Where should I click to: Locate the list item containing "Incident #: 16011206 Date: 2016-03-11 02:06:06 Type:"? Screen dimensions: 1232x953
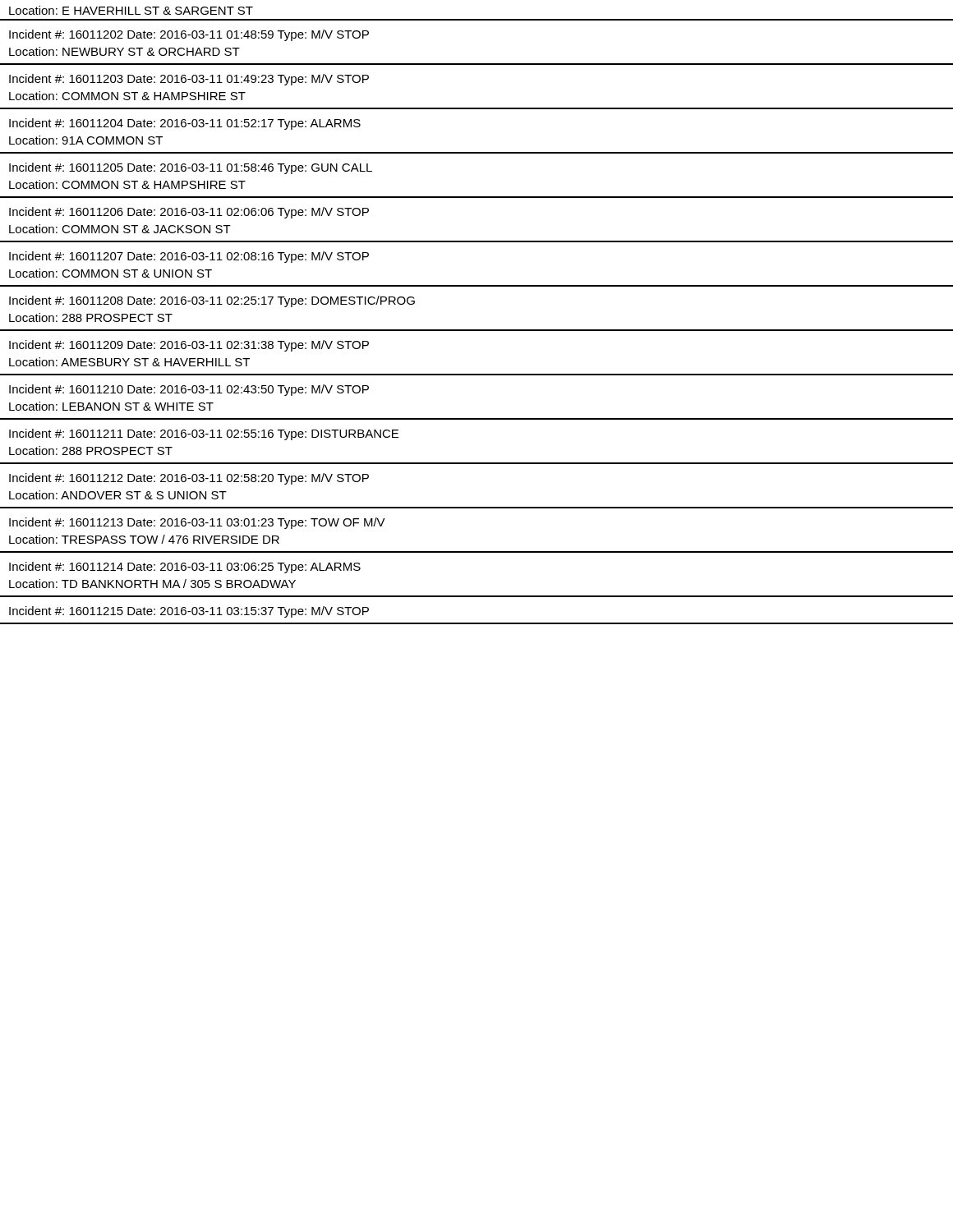point(189,213)
